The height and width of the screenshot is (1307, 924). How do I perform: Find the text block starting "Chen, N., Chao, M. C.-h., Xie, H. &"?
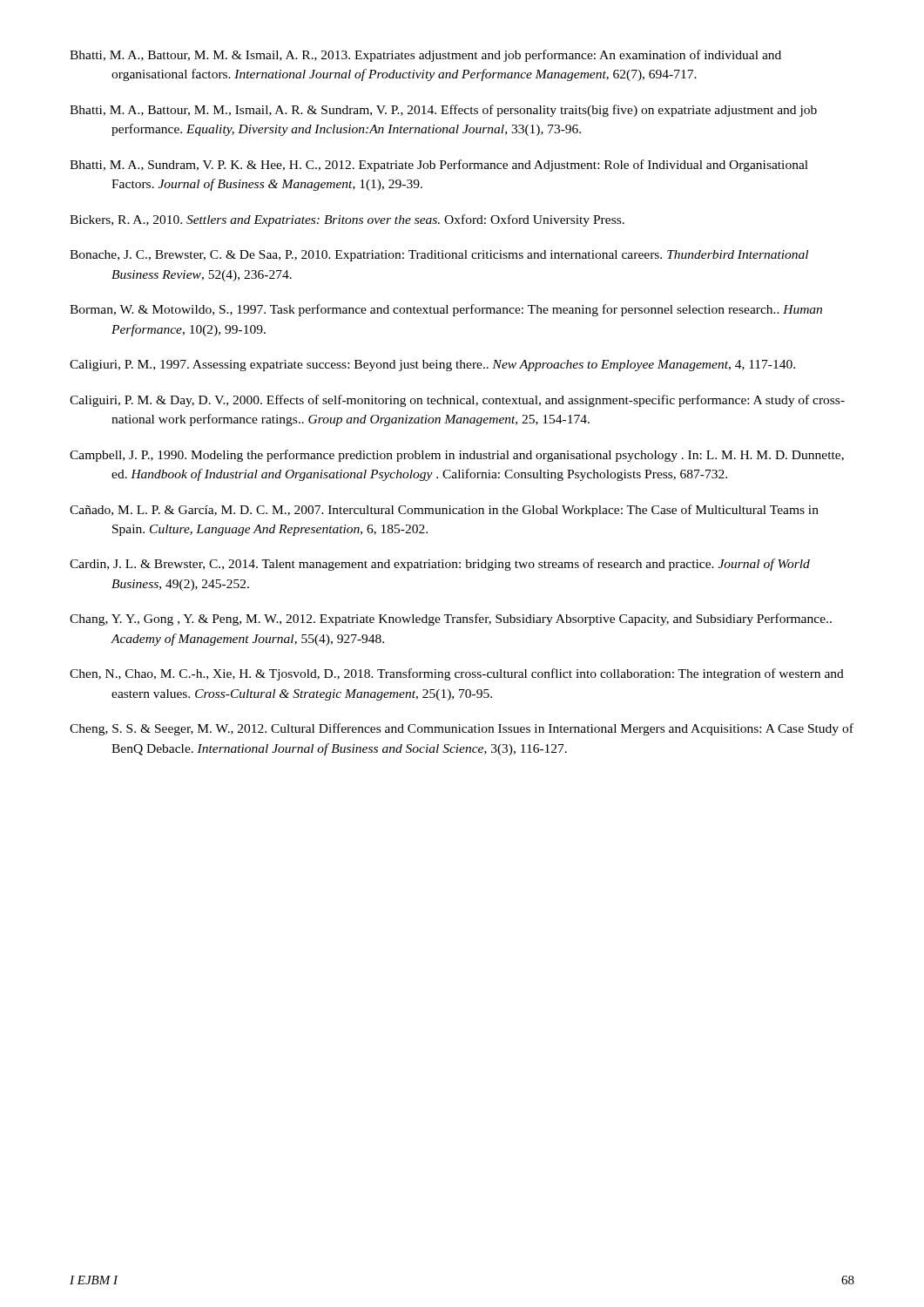(x=457, y=683)
